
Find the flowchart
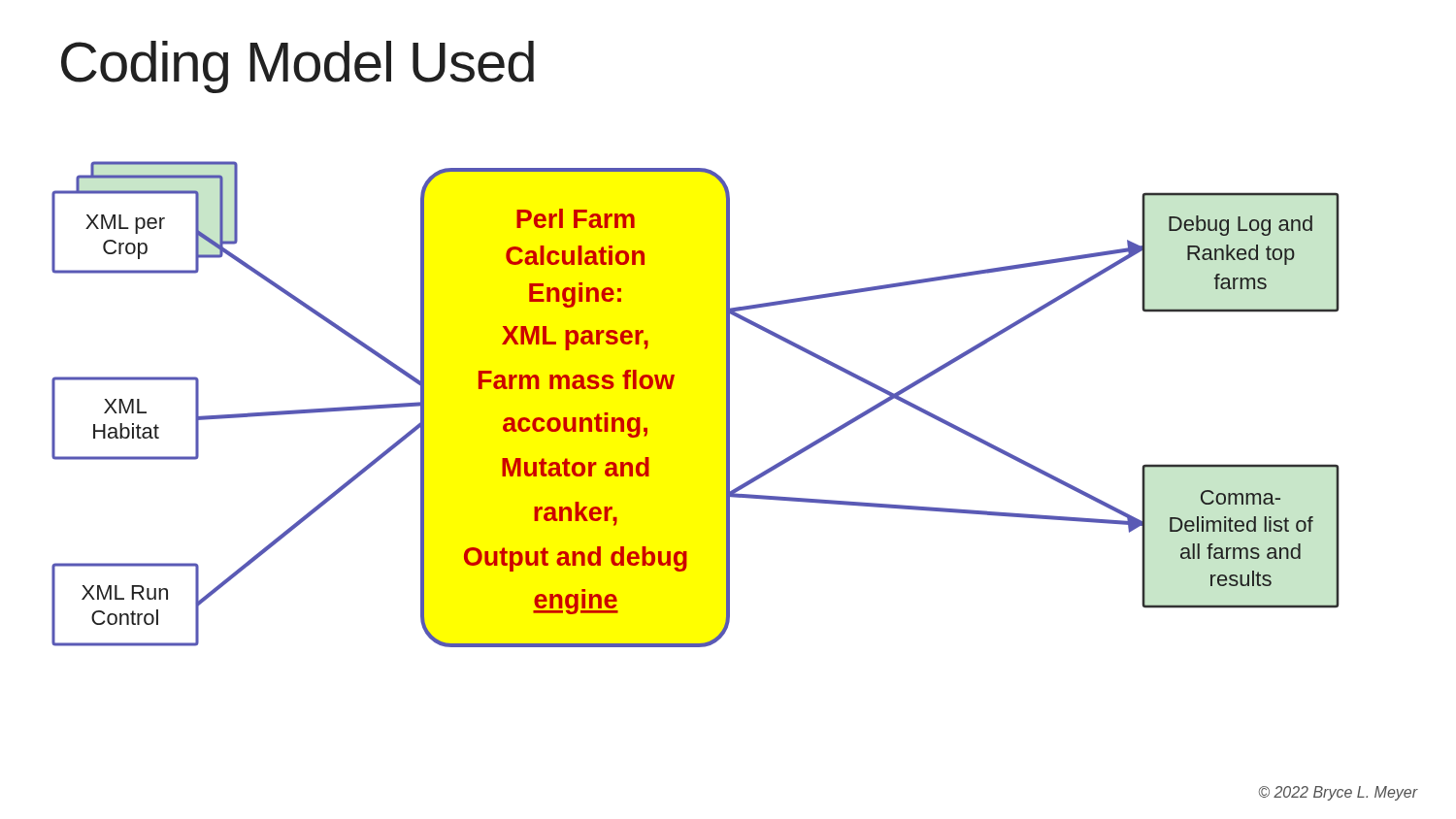click(728, 456)
